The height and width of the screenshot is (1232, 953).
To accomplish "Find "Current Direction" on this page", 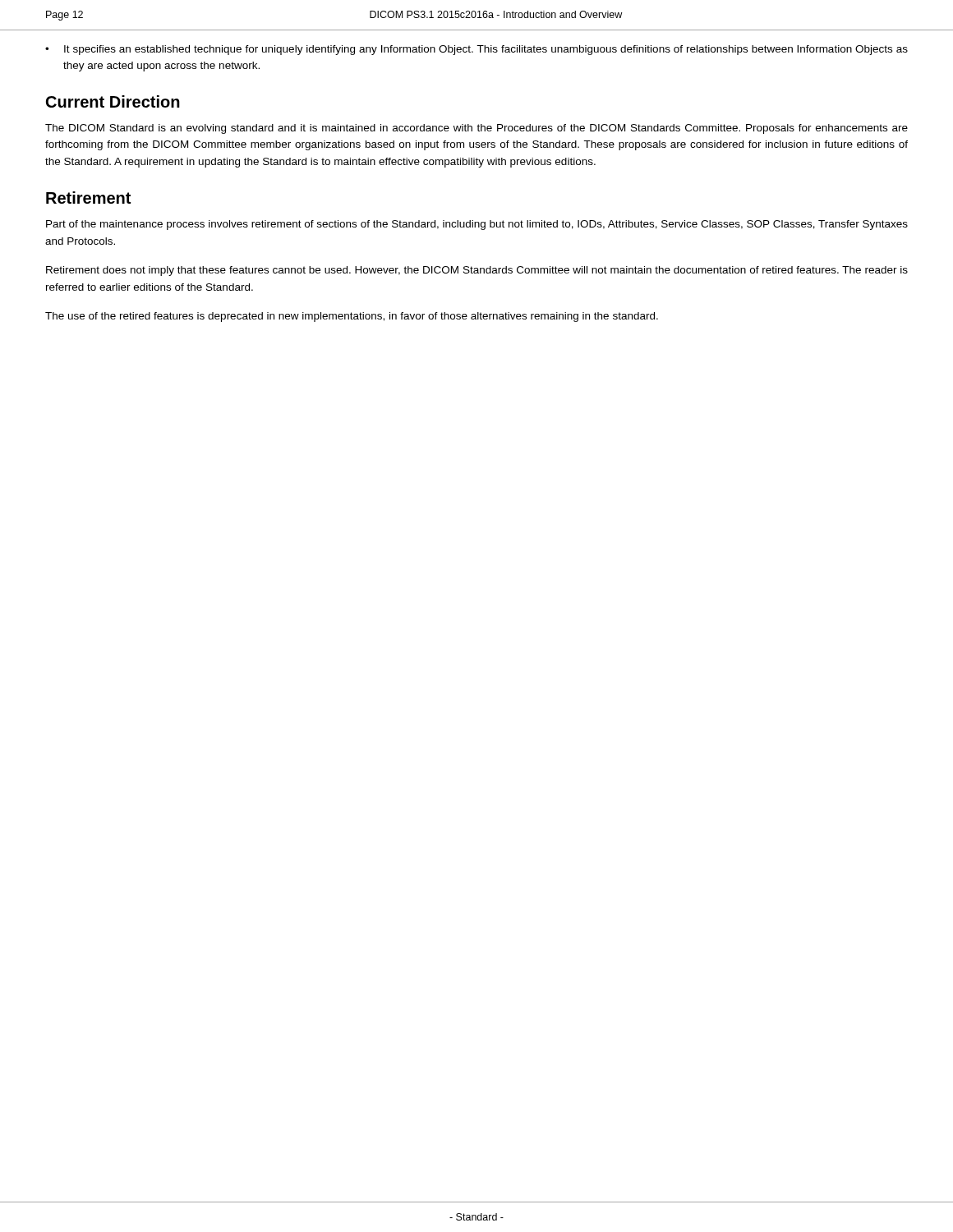I will pyautogui.click(x=113, y=101).
